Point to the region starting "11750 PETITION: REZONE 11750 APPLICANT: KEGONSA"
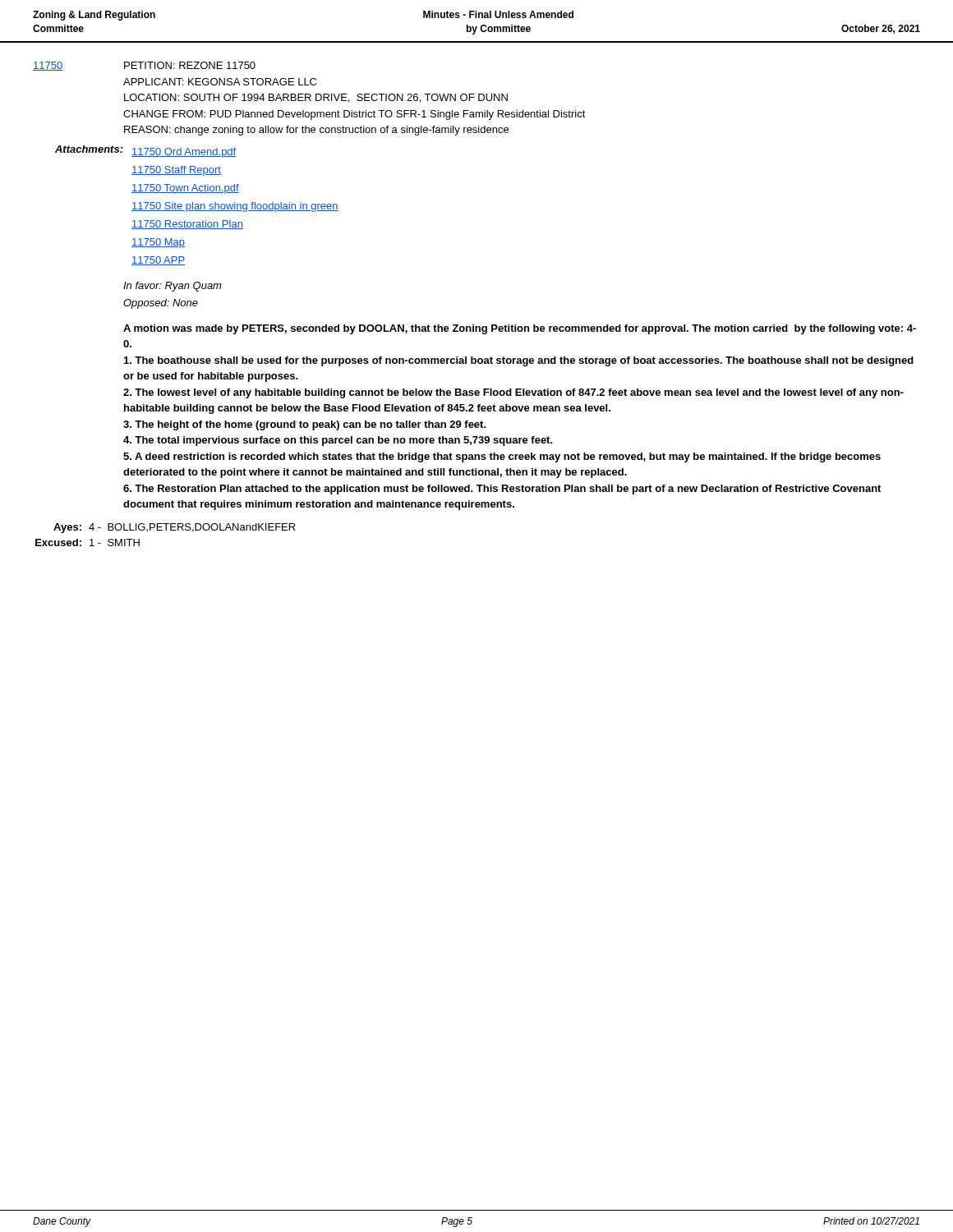 (x=476, y=98)
